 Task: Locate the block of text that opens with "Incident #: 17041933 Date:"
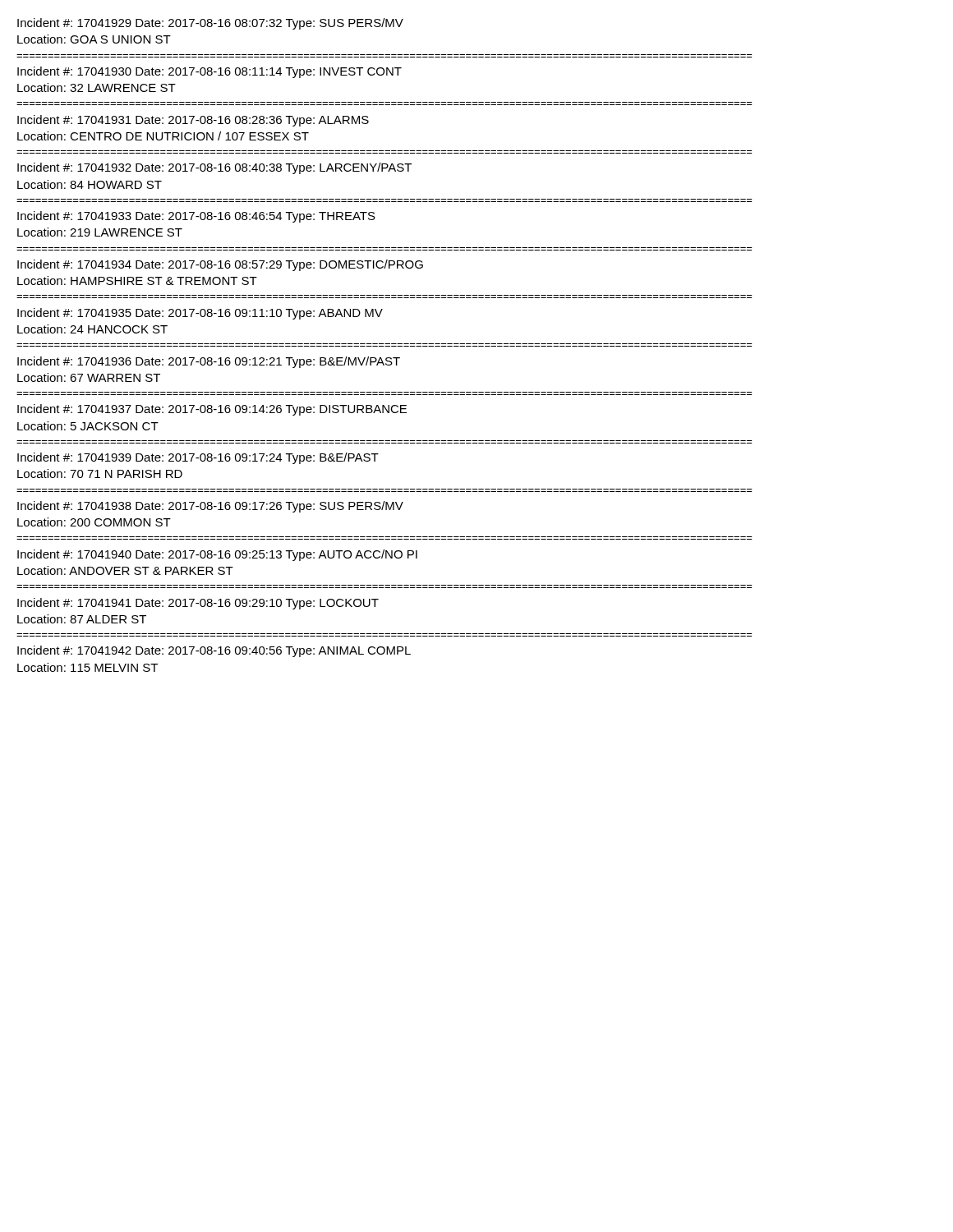click(196, 217)
